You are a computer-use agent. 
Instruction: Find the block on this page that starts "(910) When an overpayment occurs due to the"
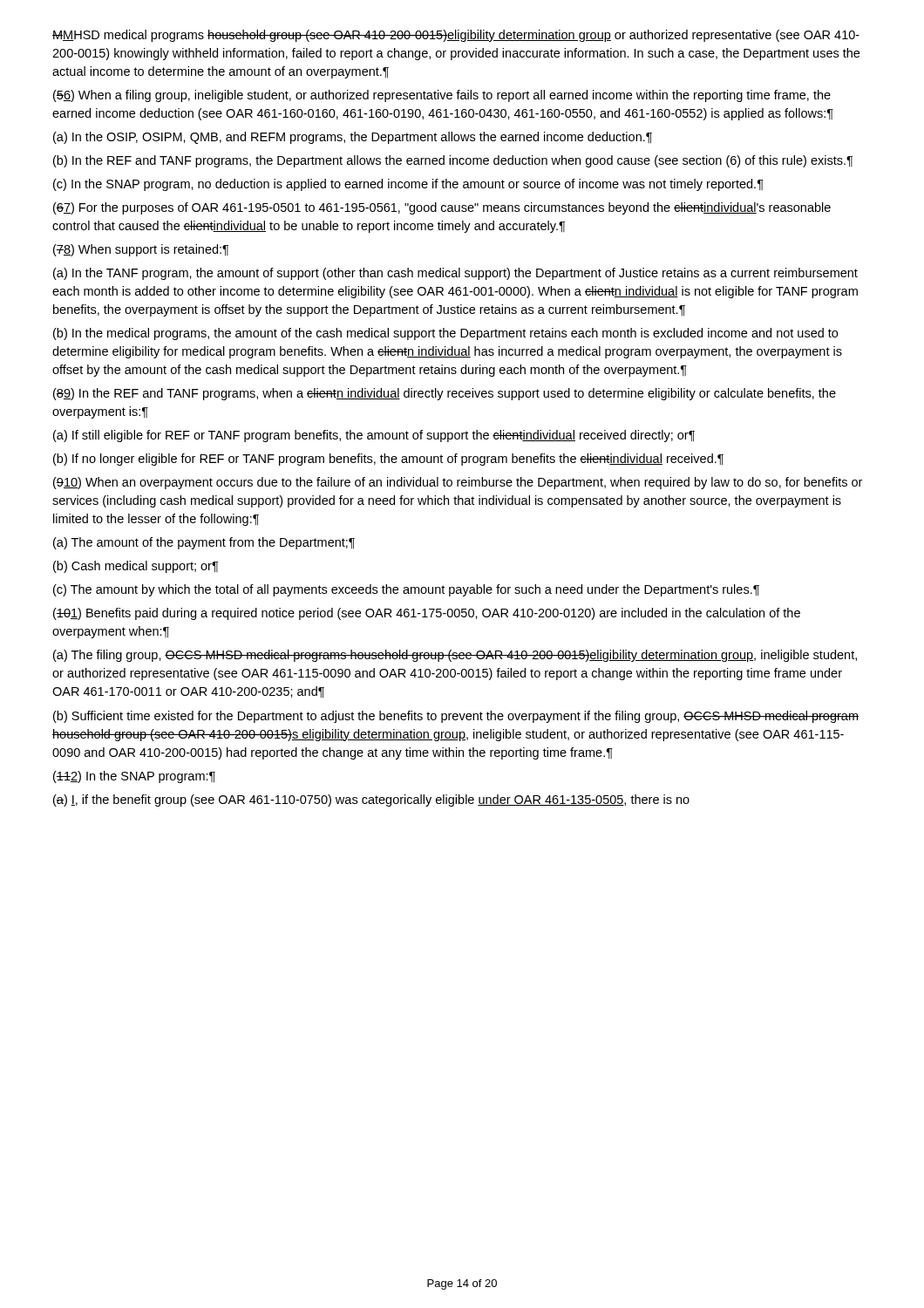coord(458,483)
